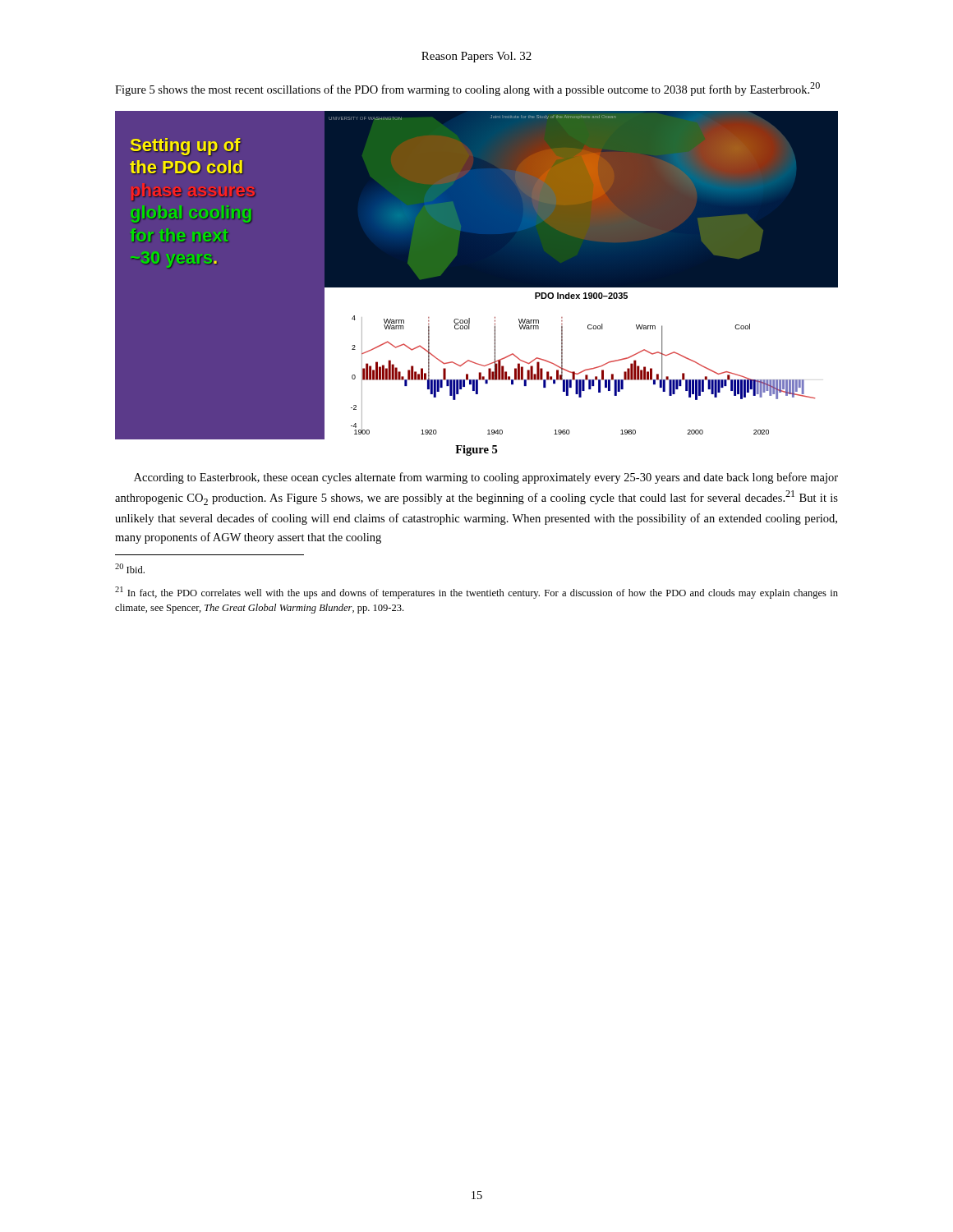Select the infographic
953x1232 pixels.
click(x=476, y=275)
